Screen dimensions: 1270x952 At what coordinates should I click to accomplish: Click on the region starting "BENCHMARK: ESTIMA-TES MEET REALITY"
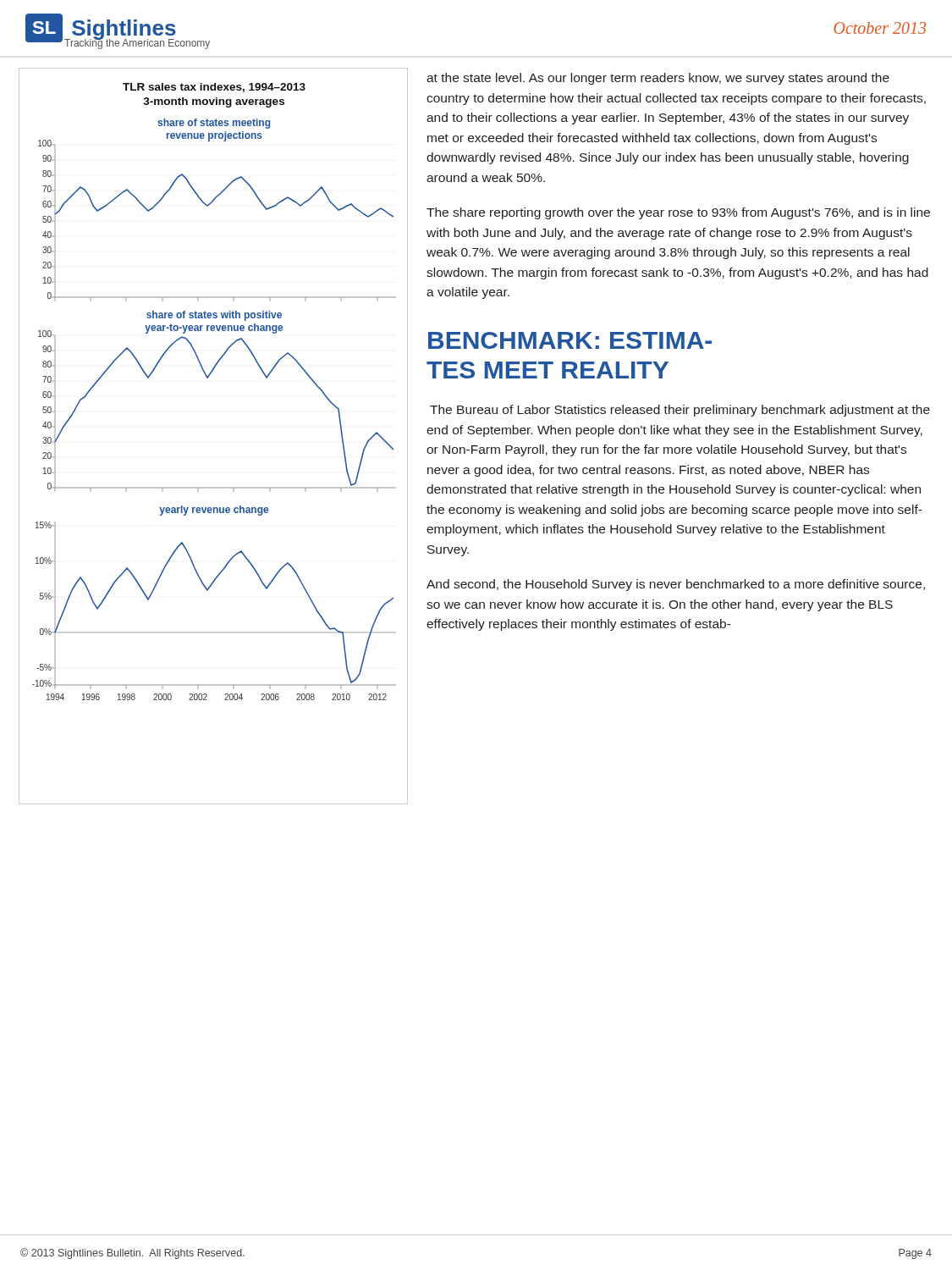click(570, 355)
